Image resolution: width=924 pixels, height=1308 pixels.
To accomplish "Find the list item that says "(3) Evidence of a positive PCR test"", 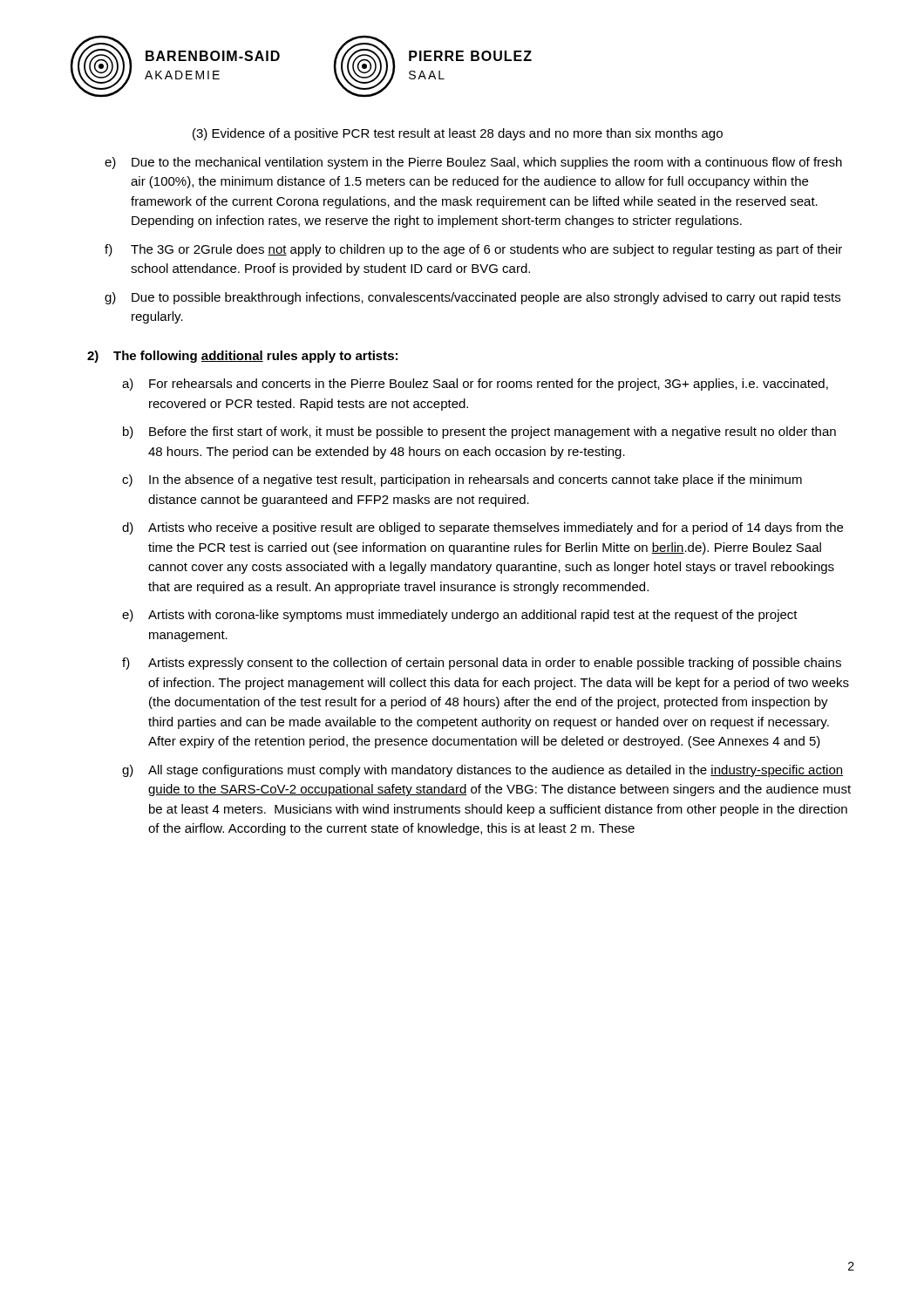I will (471, 134).
